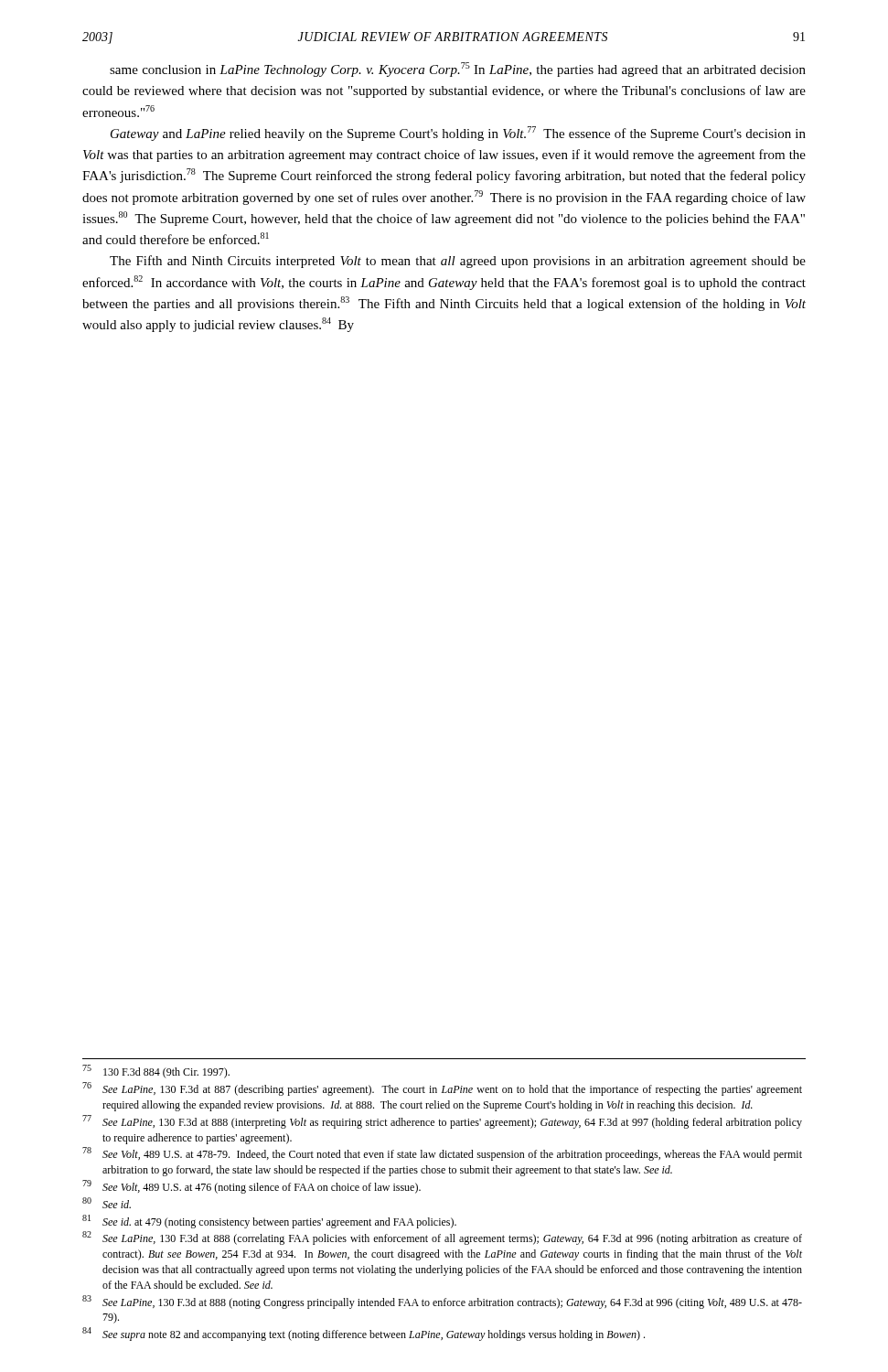Point to the block beginning "same conclusion in LaPine Technology Corp."
The height and width of the screenshot is (1372, 888).
[444, 90]
